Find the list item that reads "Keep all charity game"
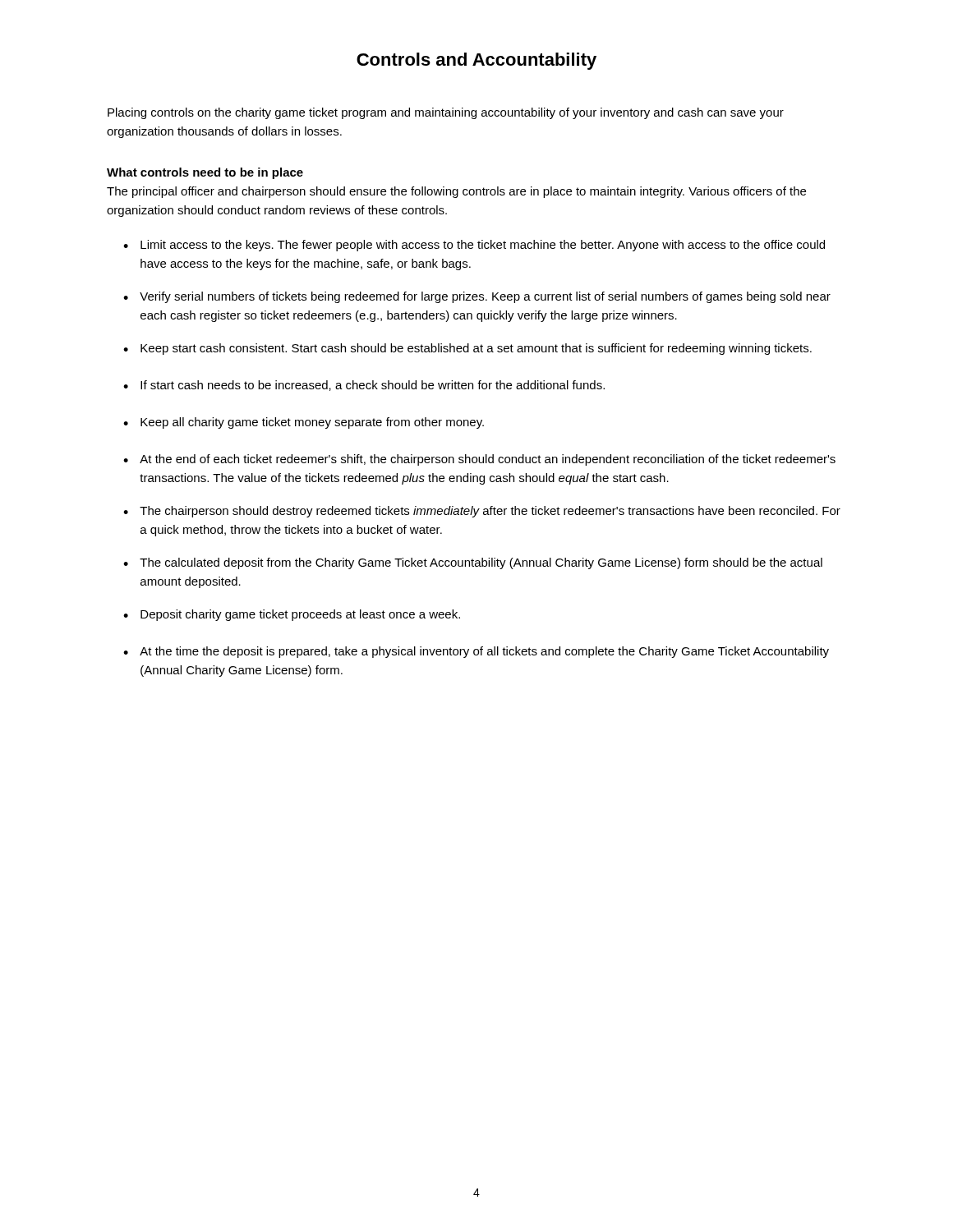 tap(493, 422)
